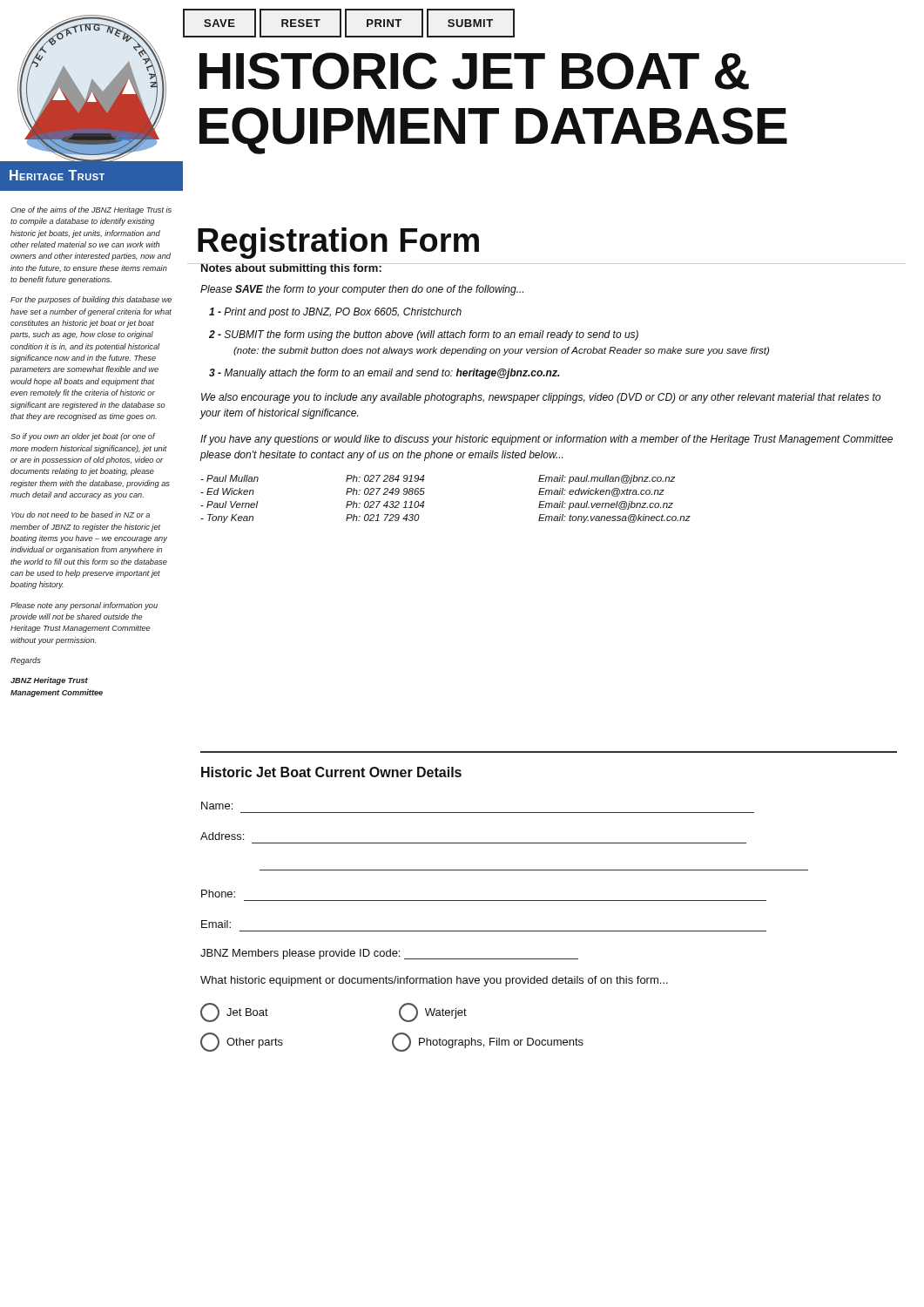The width and height of the screenshot is (924, 1307).
Task: Navigate to the text block starting "Photographs, Film or Documents"
Action: (488, 1042)
